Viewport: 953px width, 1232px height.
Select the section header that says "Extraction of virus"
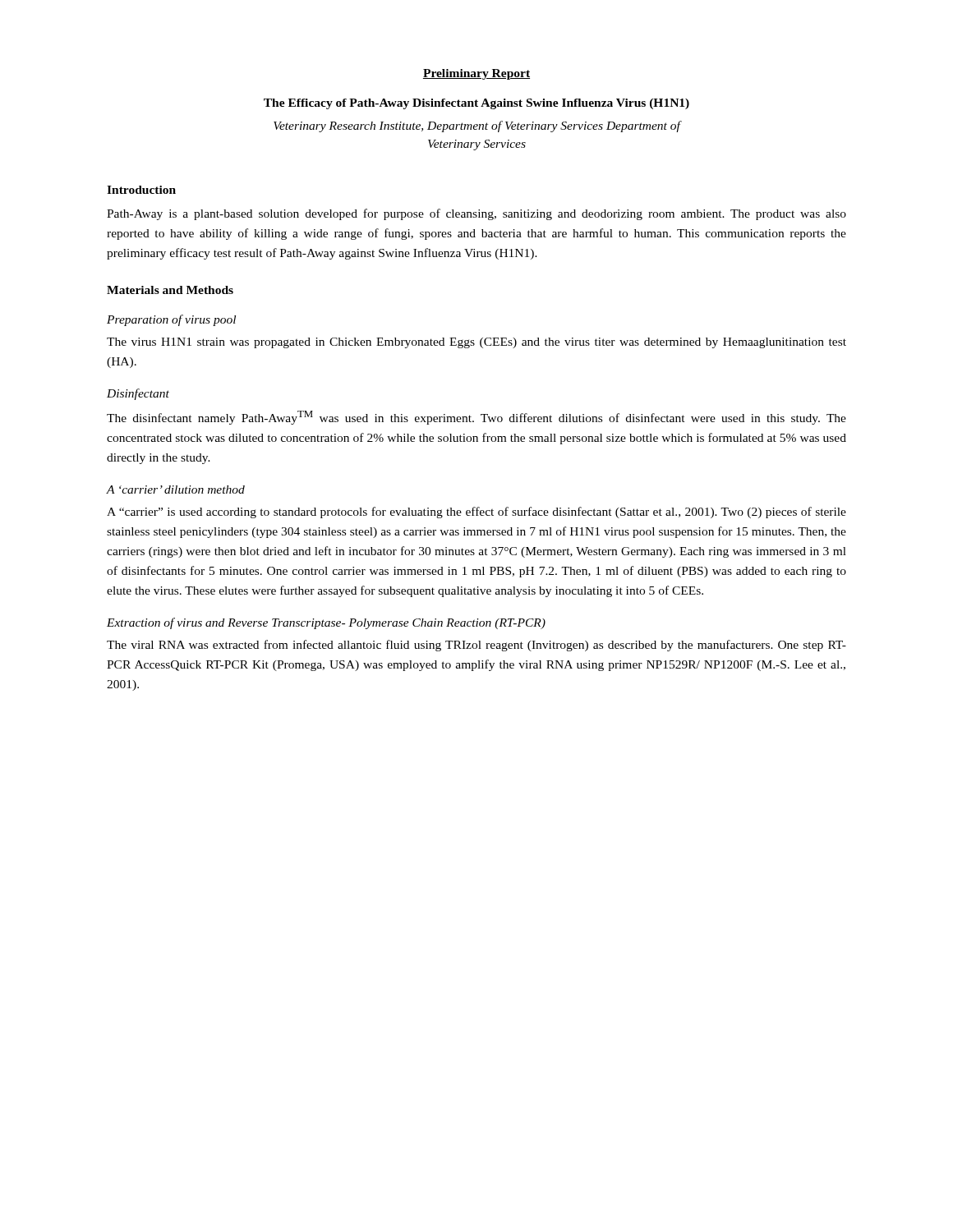point(326,622)
